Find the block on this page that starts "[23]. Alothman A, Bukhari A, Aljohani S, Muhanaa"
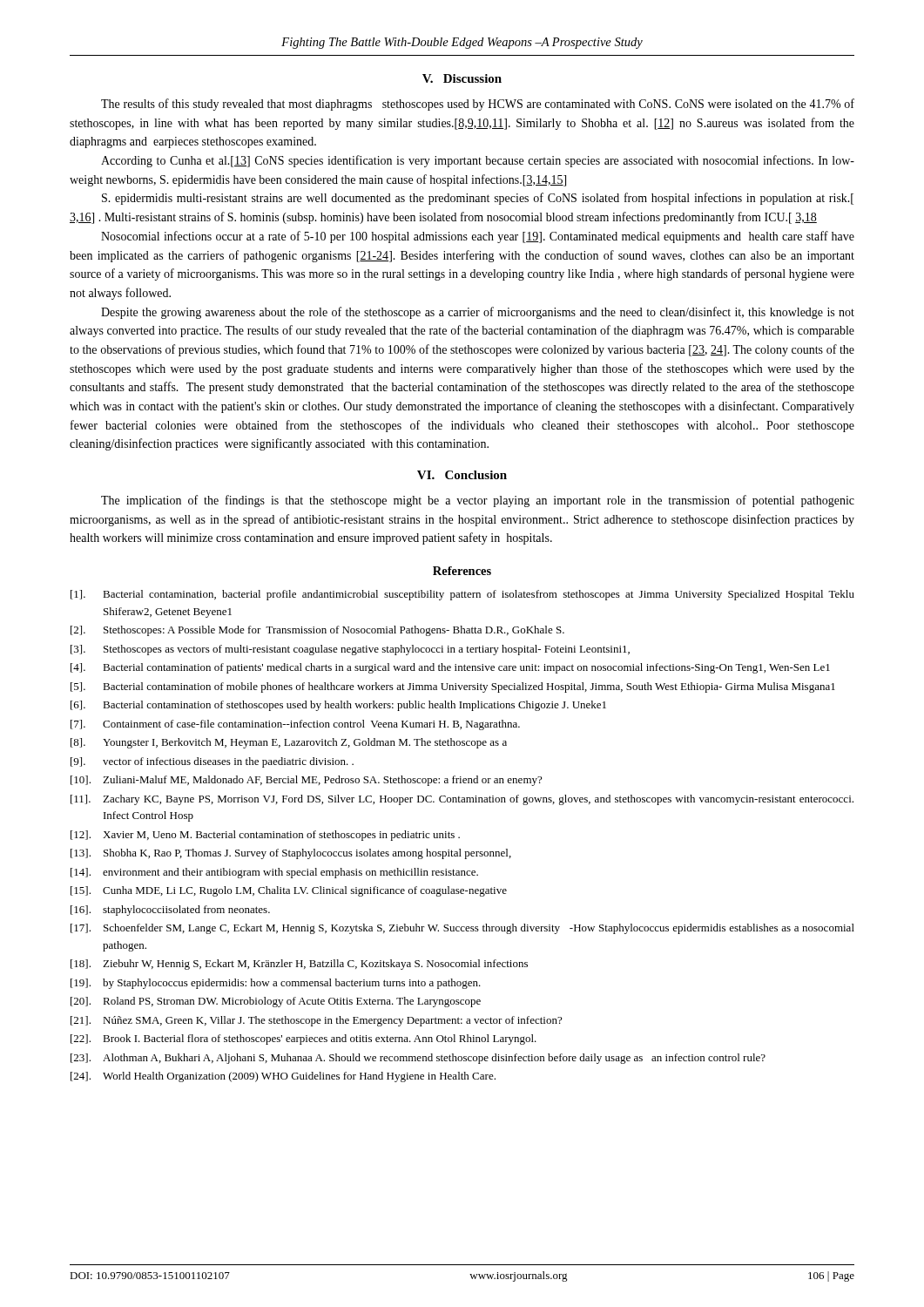Image resolution: width=924 pixels, height=1307 pixels. pos(462,1057)
